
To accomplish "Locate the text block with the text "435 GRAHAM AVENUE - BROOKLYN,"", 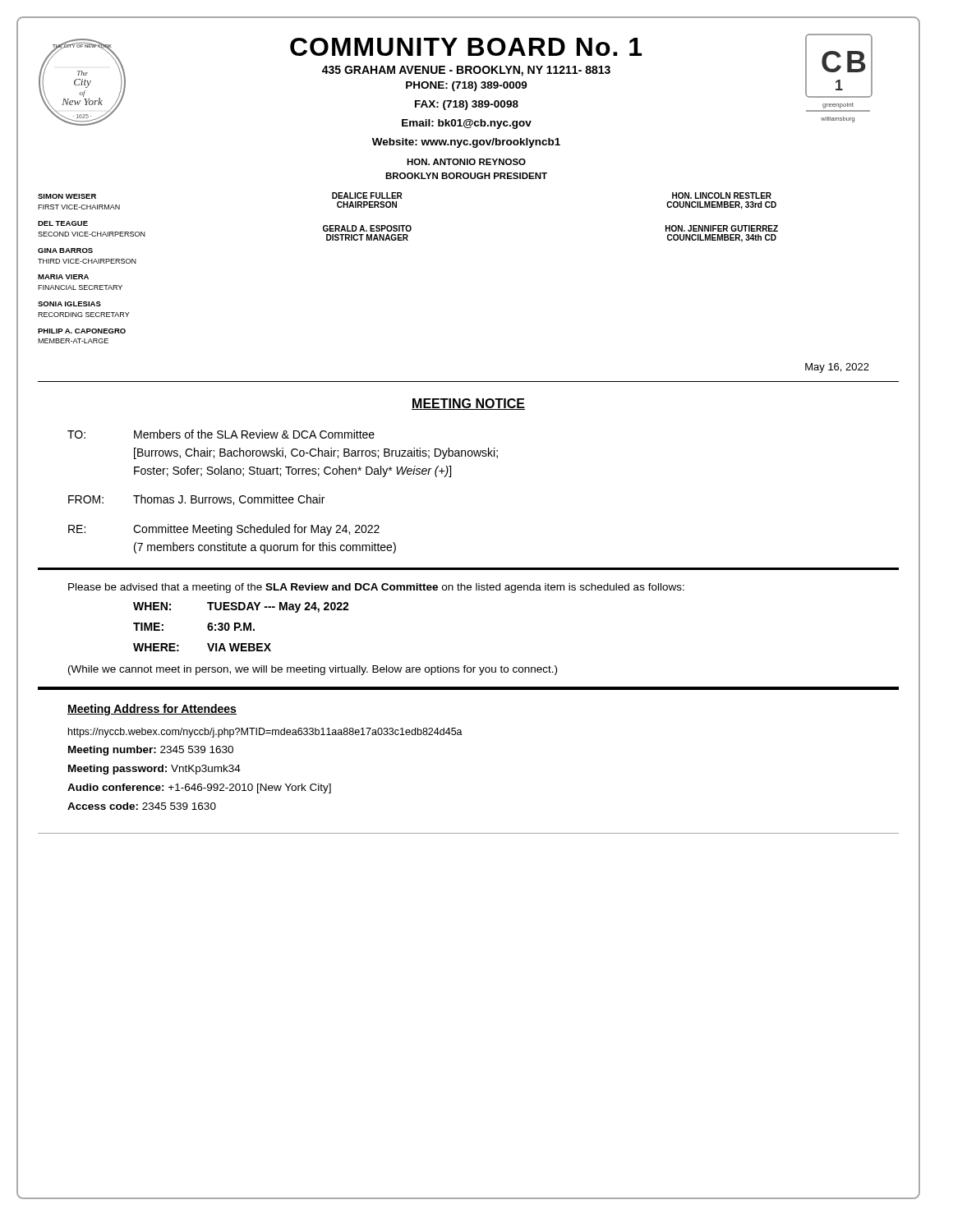I will pyautogui.click(x=466, y=124).
